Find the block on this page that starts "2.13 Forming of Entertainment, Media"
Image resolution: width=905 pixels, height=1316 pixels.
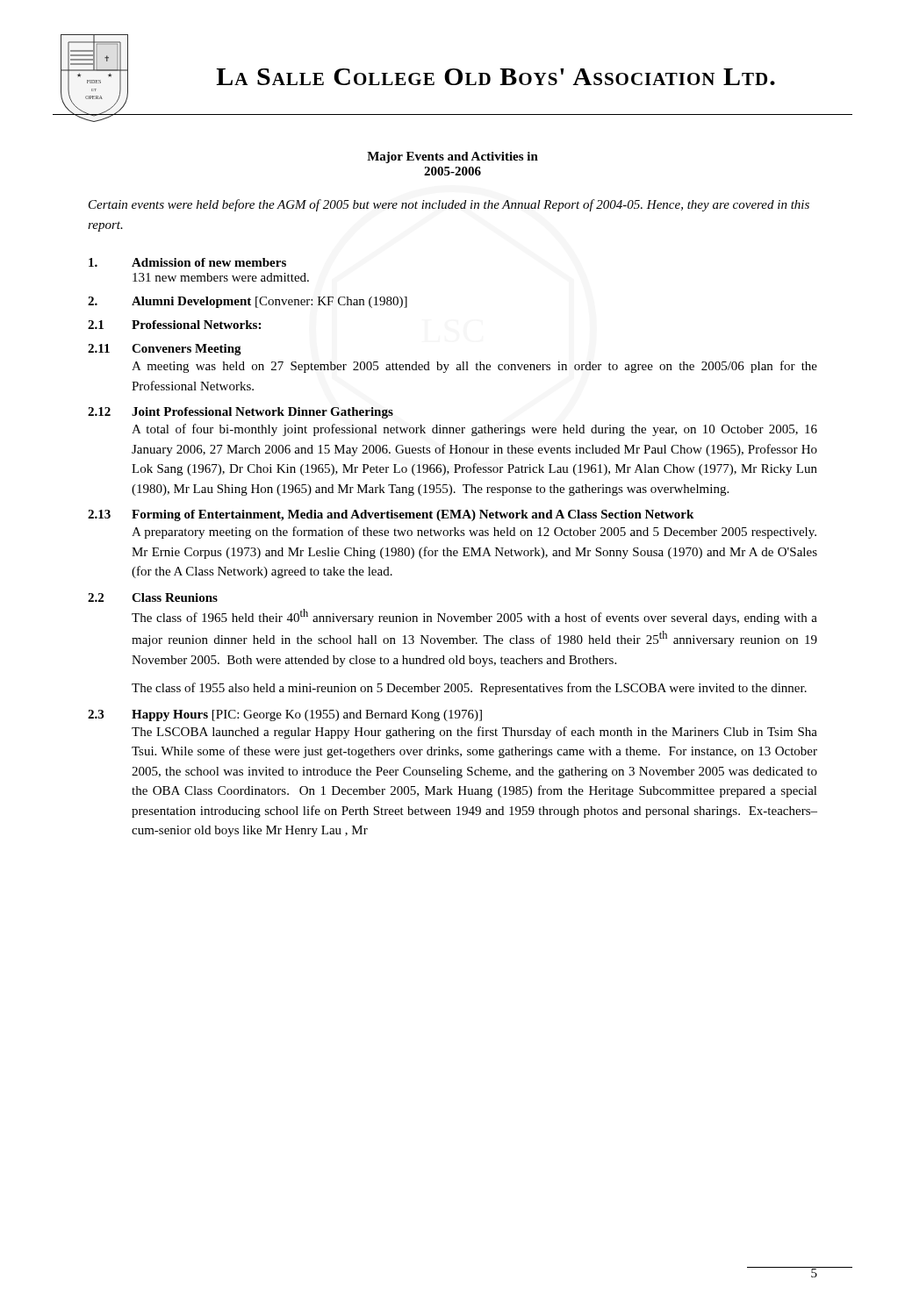452,544
